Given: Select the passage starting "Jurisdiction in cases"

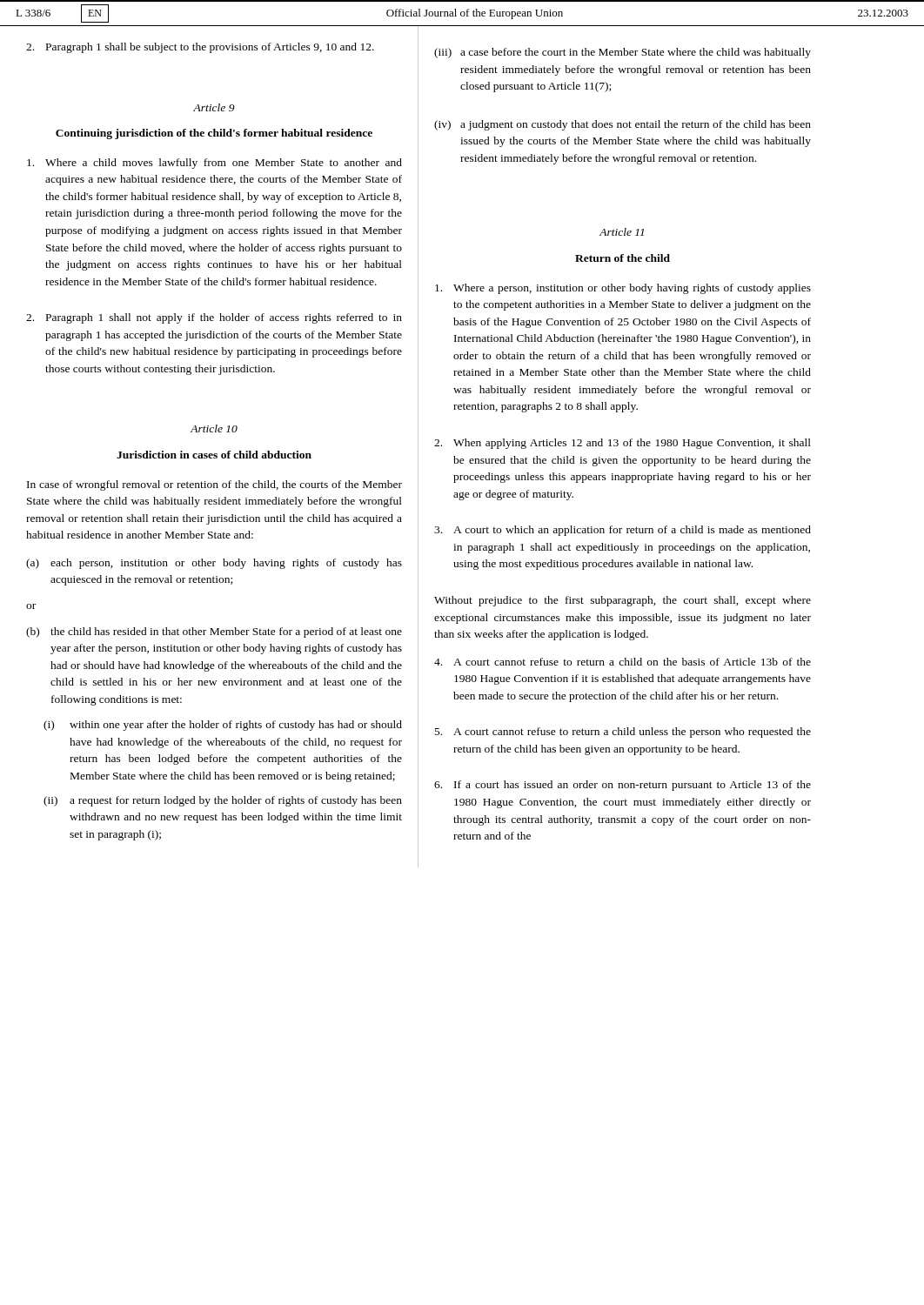Looking at the screenshot, I should tap(214, 455).
